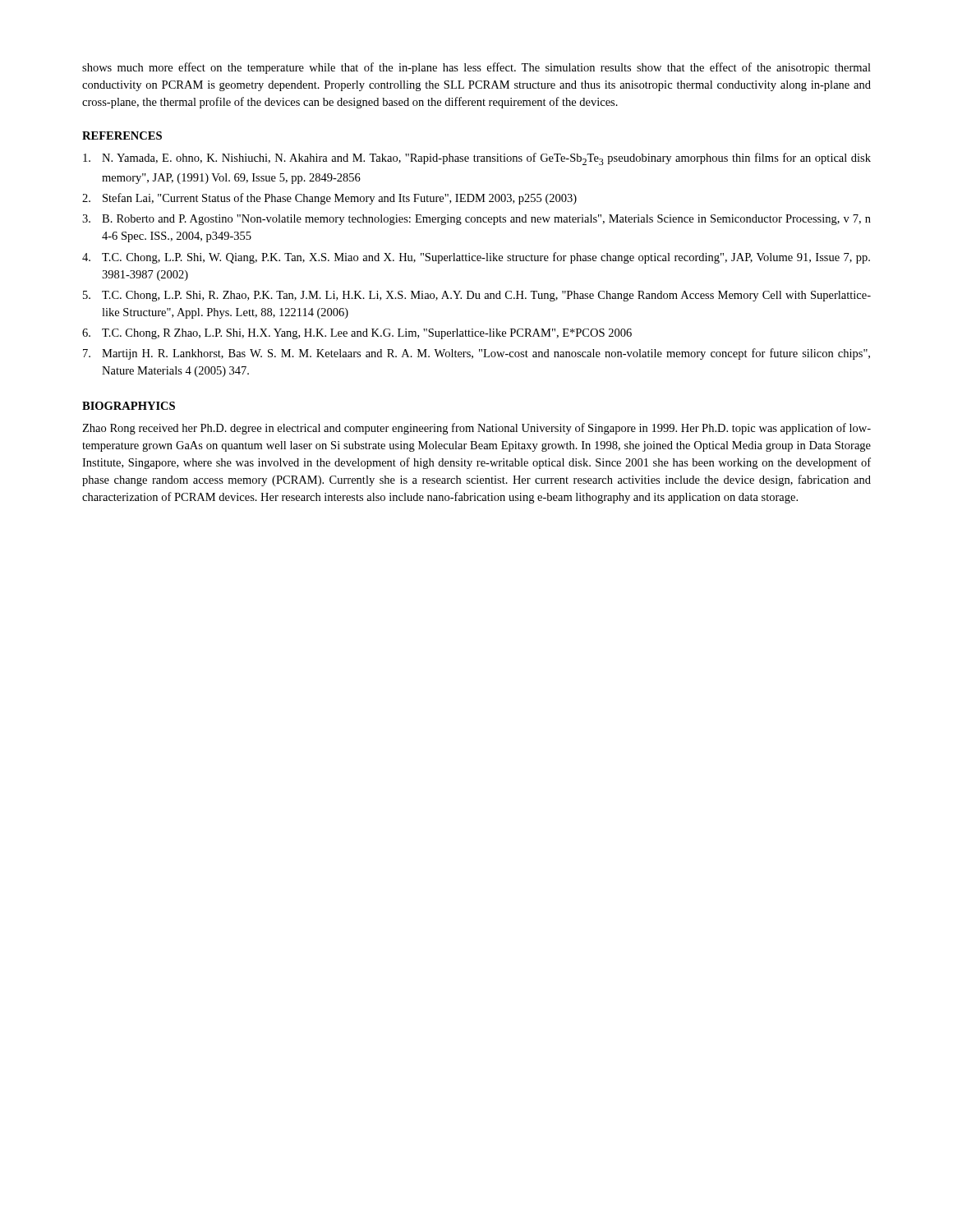953x1232 pixels.
Task: Select the region starting "2. Stefan Lai, "Current Status"
Action: click(x=476, y=199)
